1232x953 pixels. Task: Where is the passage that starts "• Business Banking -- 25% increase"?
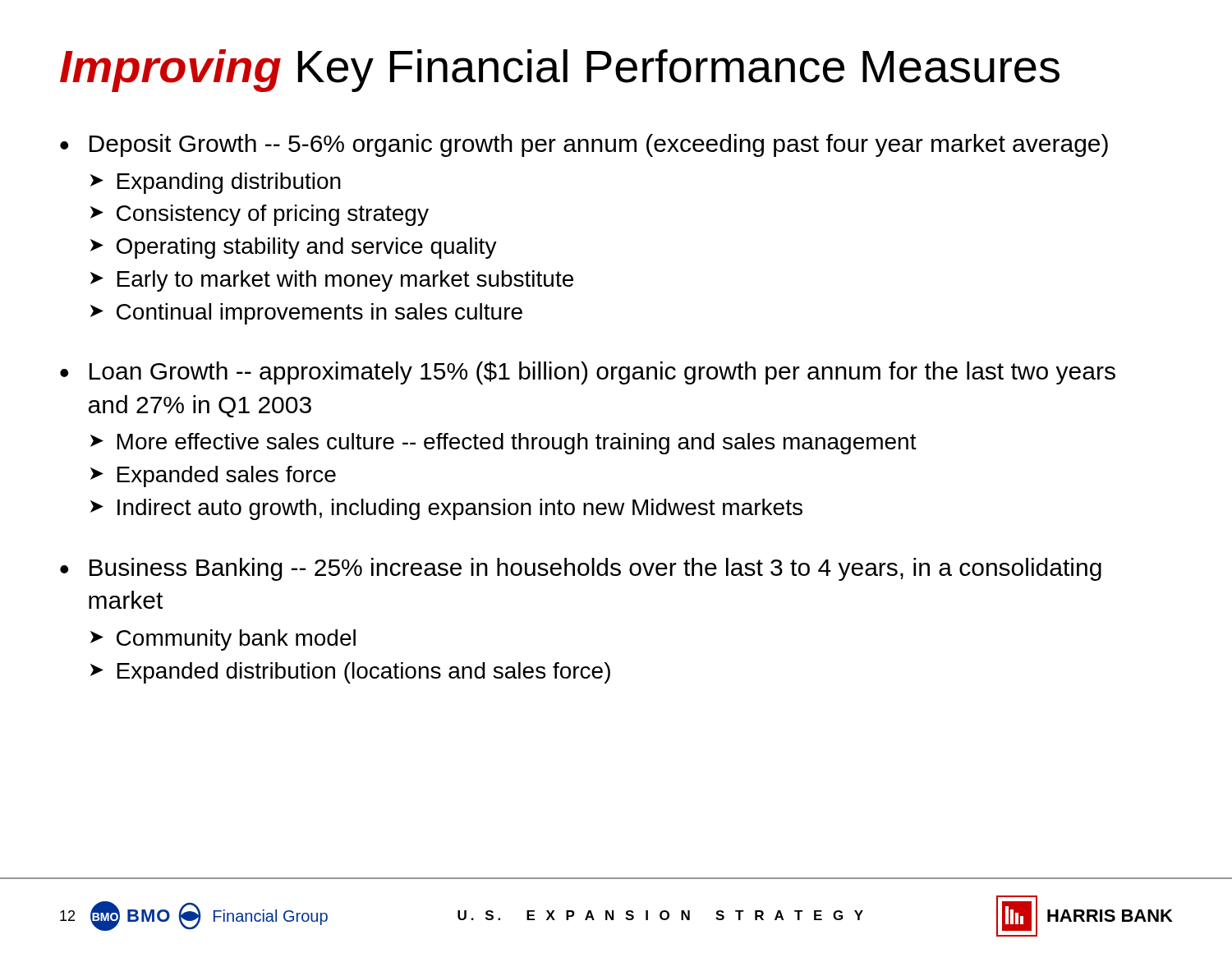(x=581, y=569)
